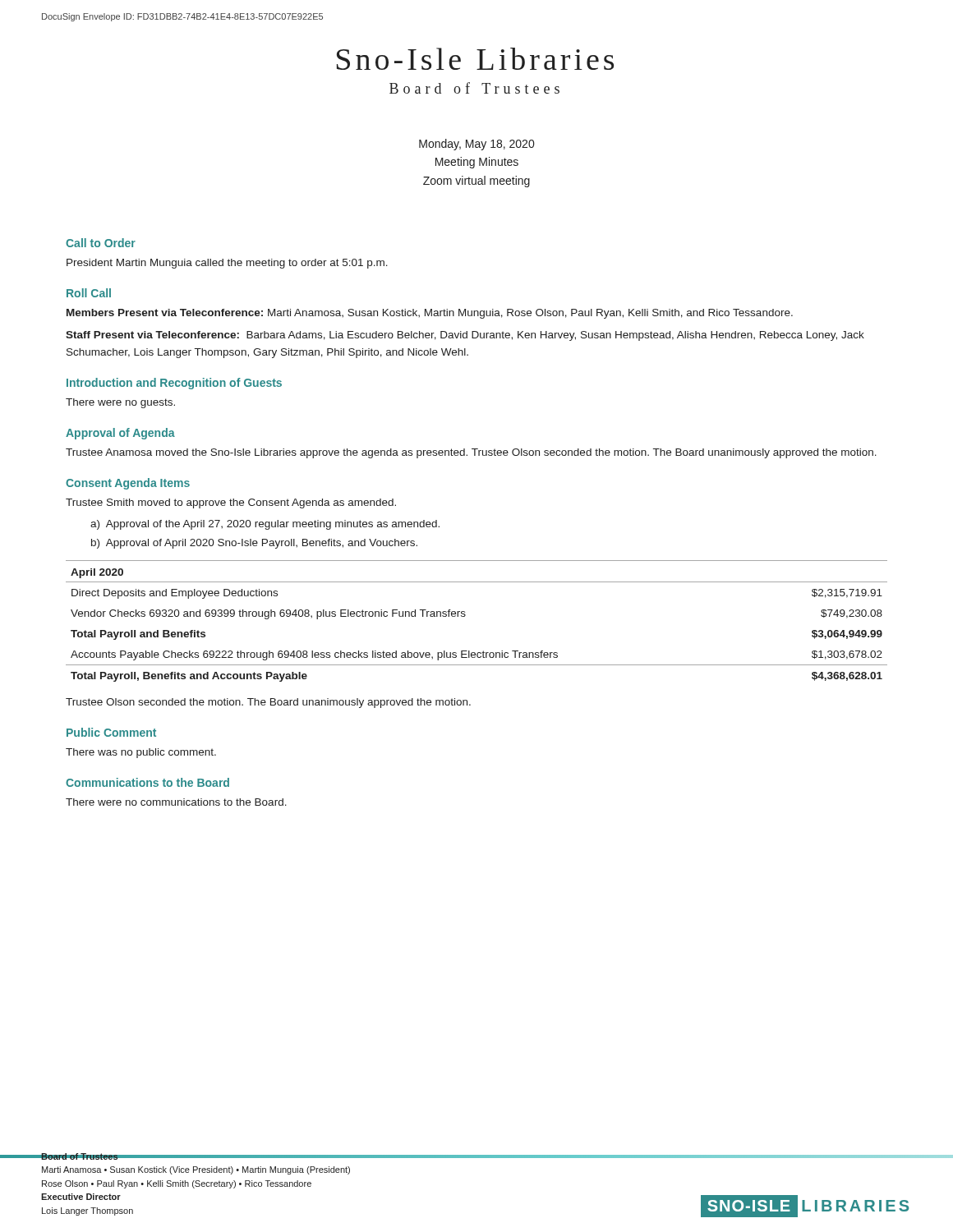Select the region starting "Trustee Olson seconded the motion. The"
Screen dimensions: 1232x953
pos(269,702)
